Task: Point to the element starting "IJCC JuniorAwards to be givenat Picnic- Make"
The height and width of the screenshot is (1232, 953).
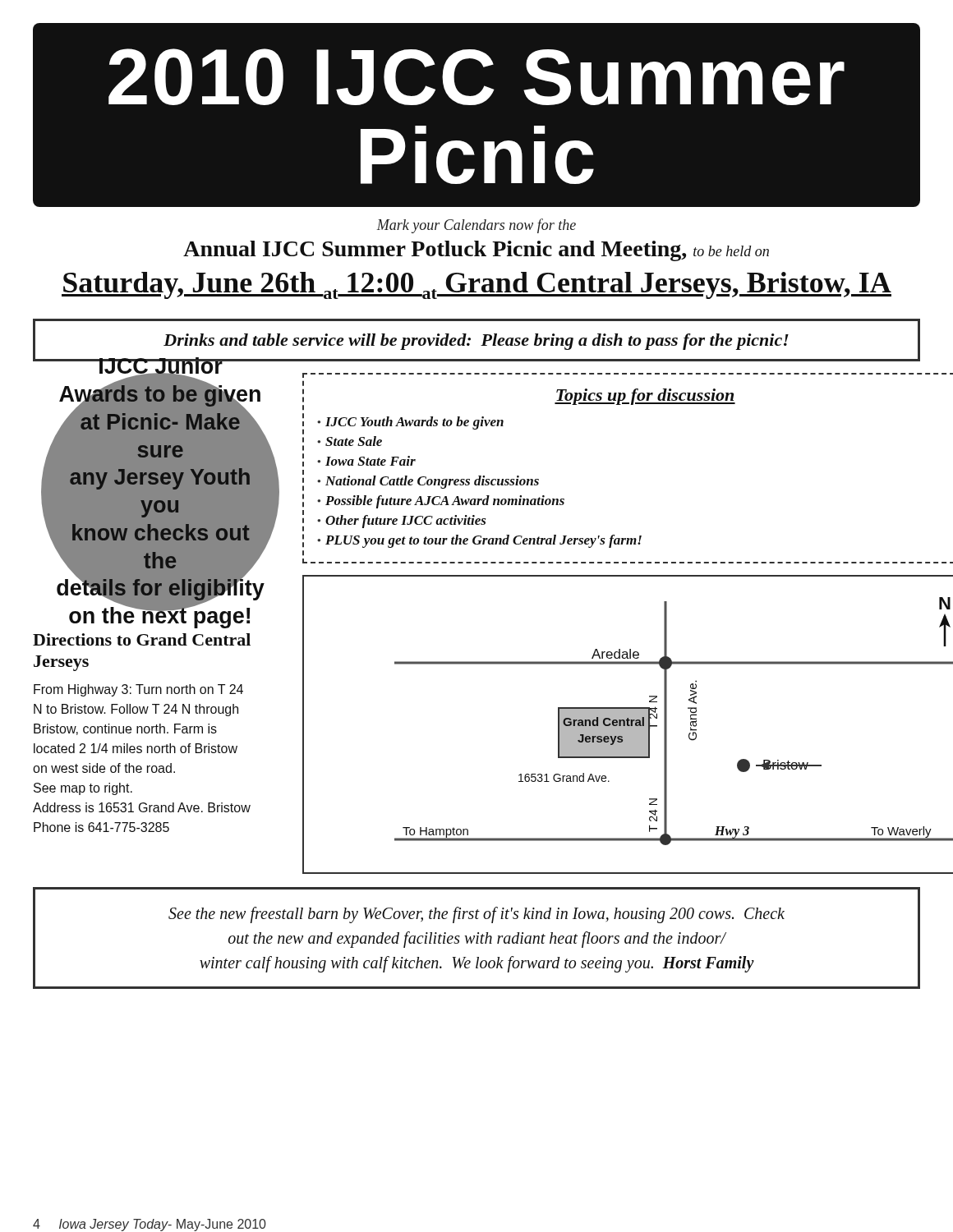Action: coord(160,492)
